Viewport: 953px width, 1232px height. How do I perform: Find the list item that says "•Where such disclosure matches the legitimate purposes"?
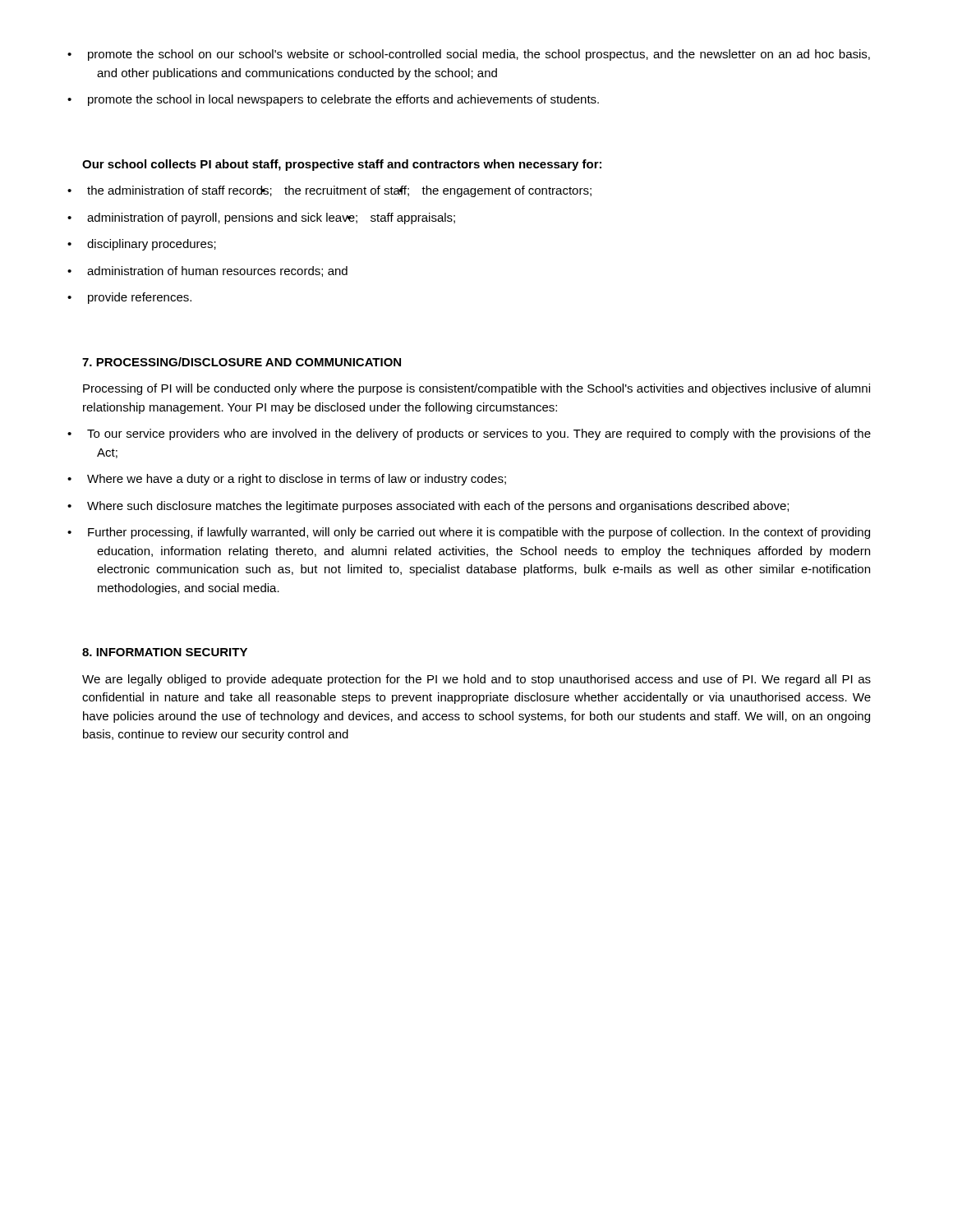point(436,505)
